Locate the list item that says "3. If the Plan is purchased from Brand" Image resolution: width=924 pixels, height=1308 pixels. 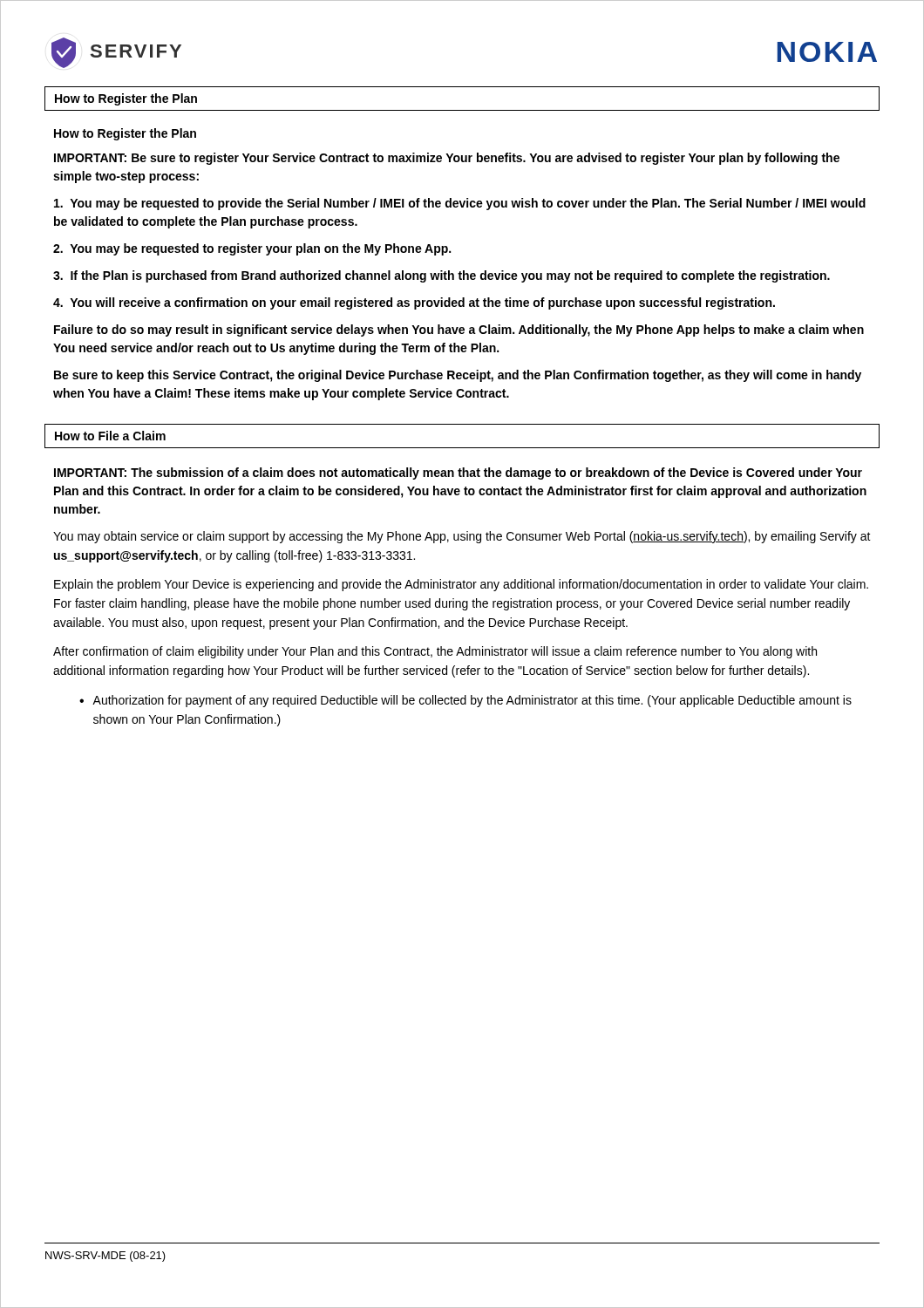[x=442, y=276]
